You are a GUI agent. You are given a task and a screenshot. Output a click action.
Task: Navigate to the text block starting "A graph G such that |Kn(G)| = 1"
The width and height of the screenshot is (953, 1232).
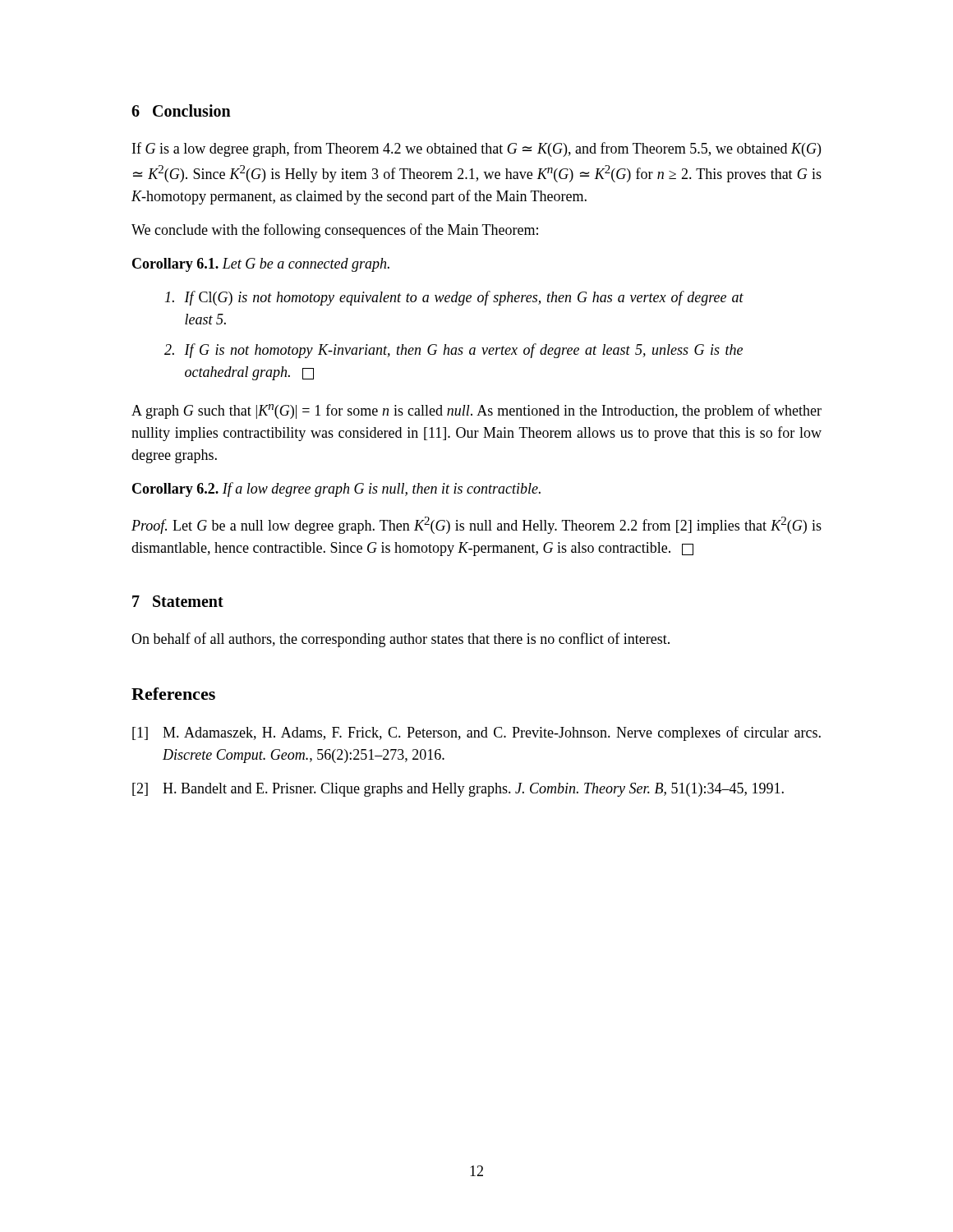(x=476, y=431)
